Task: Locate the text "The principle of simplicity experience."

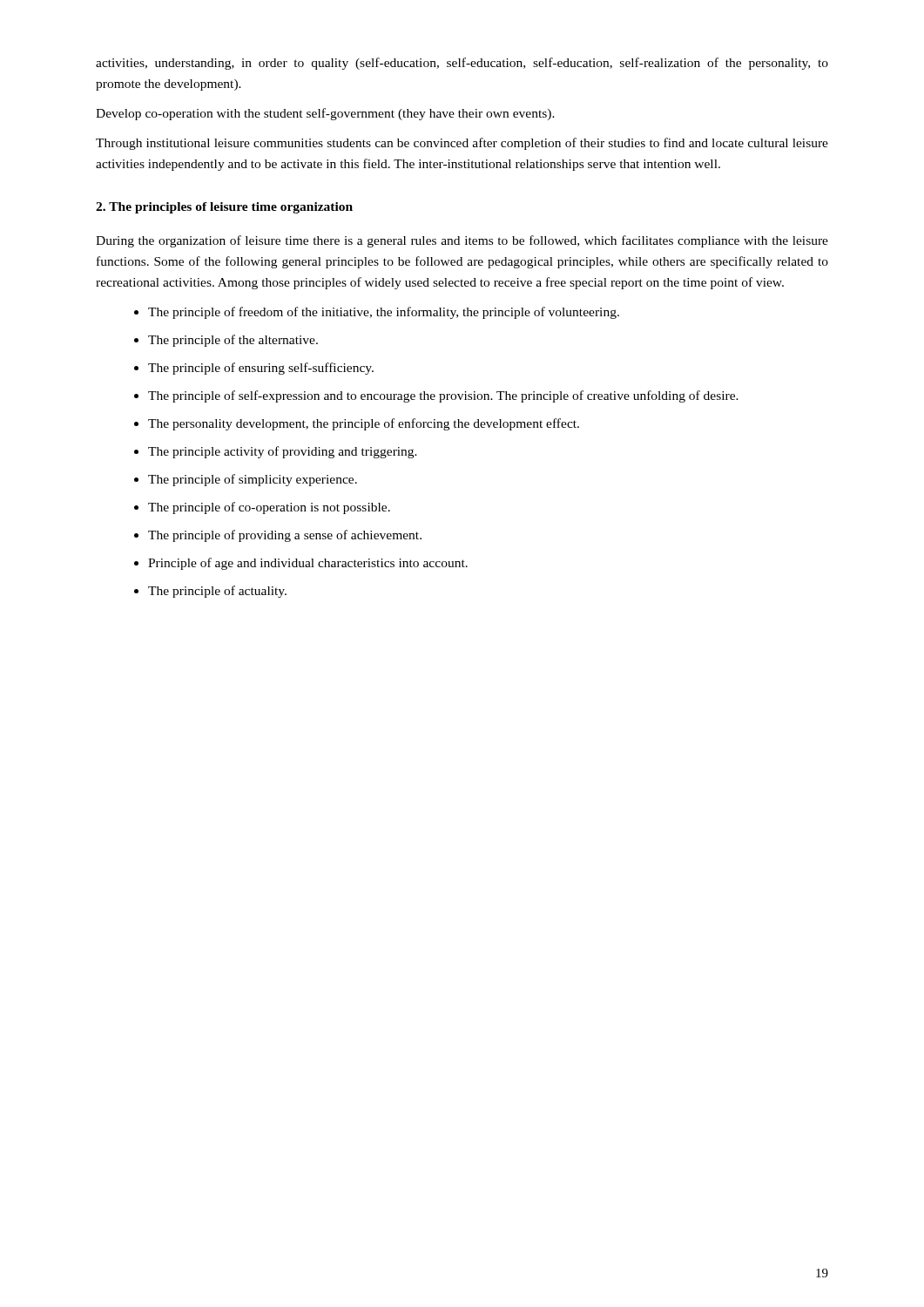Action: tap(246, 480)
